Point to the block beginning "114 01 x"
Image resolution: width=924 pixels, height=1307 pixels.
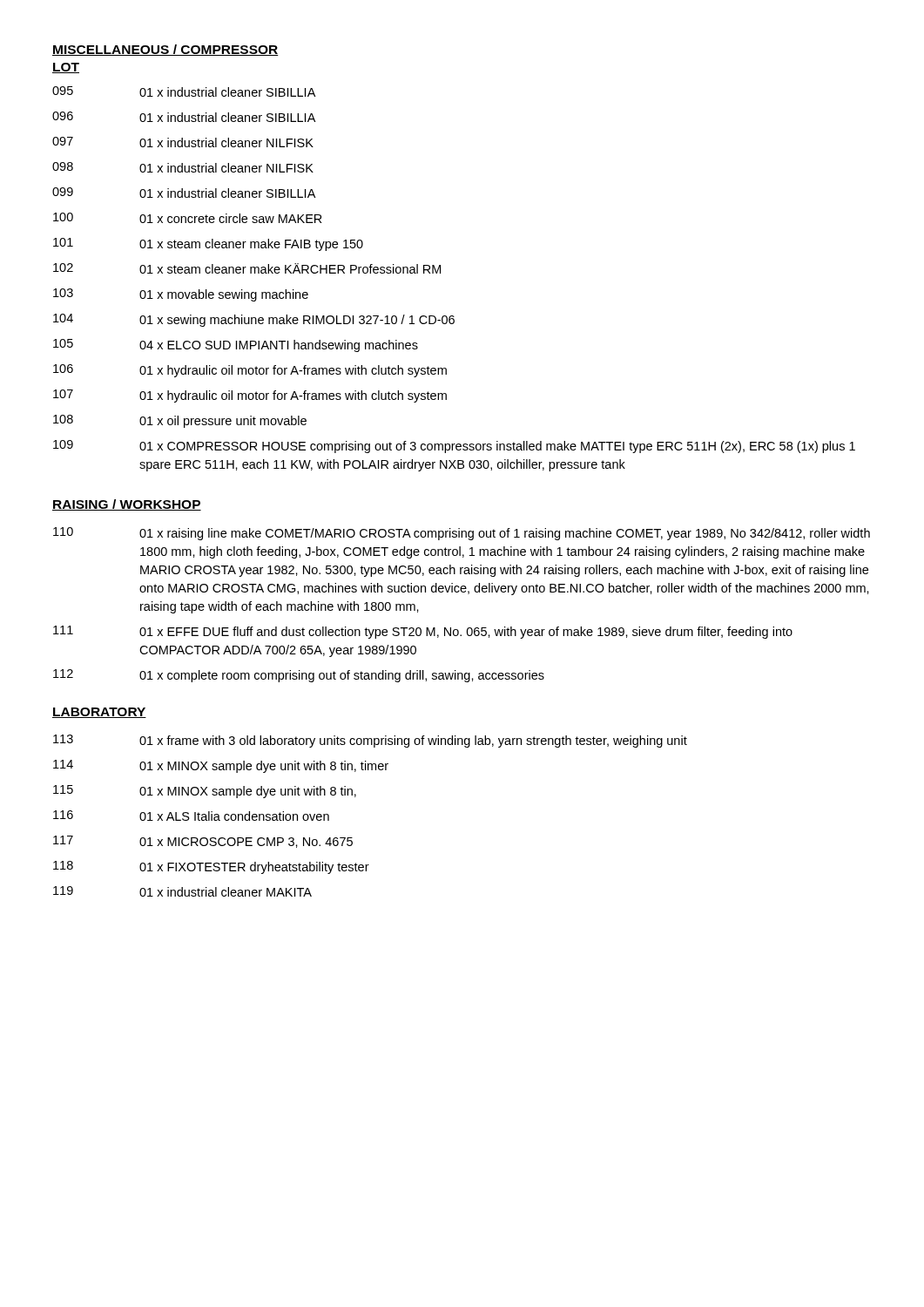pos(221,766)
